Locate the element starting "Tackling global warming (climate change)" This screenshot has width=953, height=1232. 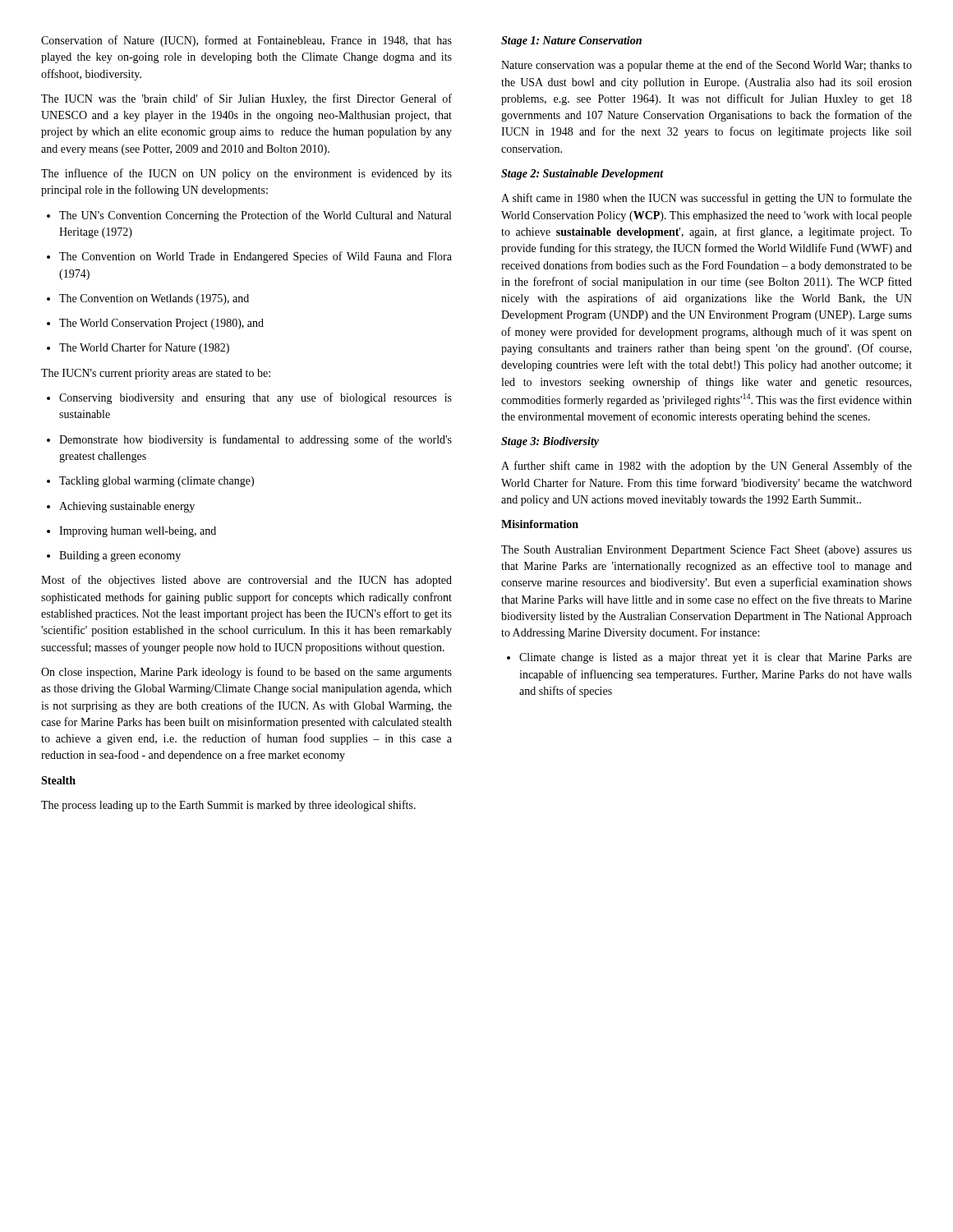coord(246,482)
